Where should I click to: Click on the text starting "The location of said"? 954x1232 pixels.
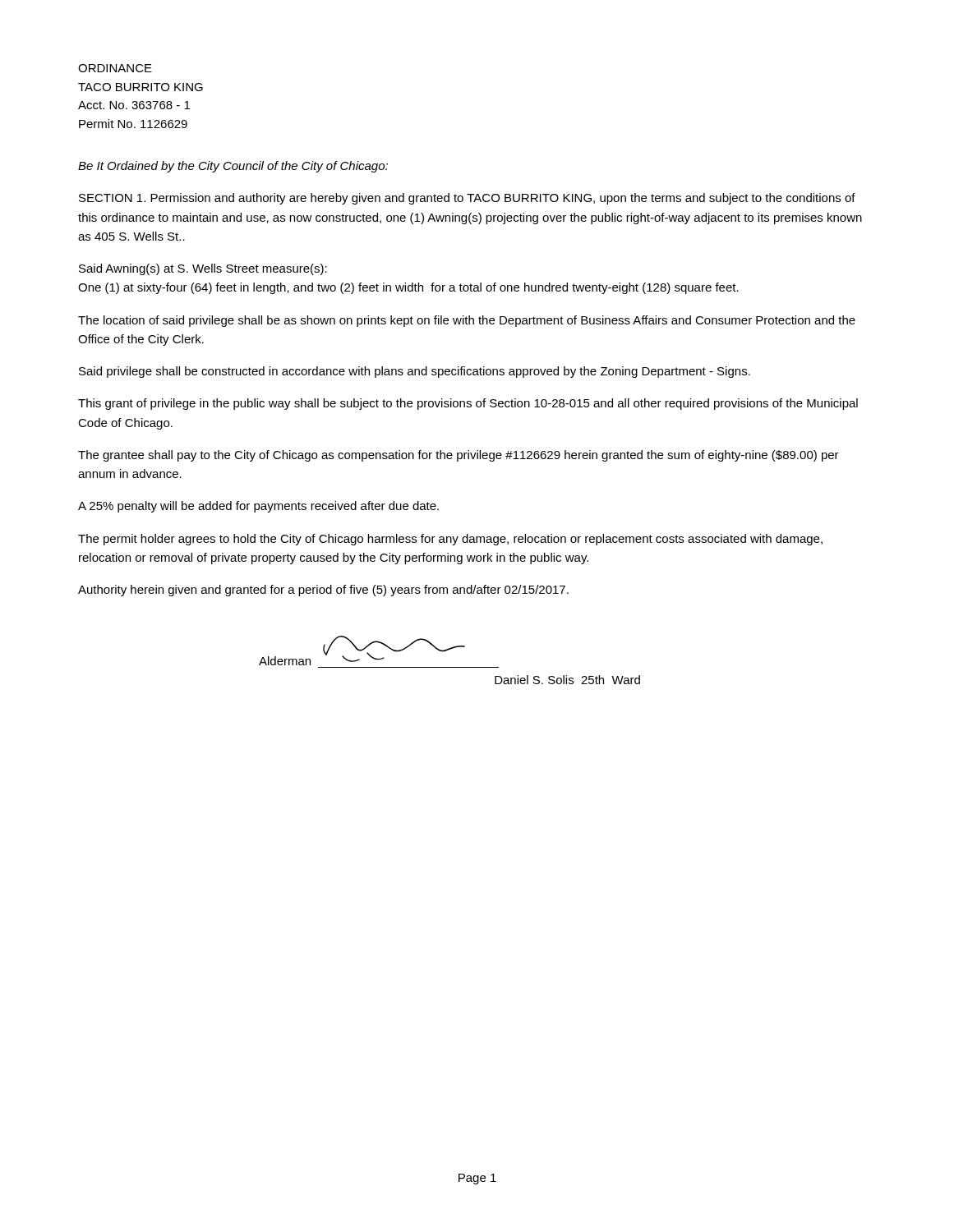click(467, 329)
